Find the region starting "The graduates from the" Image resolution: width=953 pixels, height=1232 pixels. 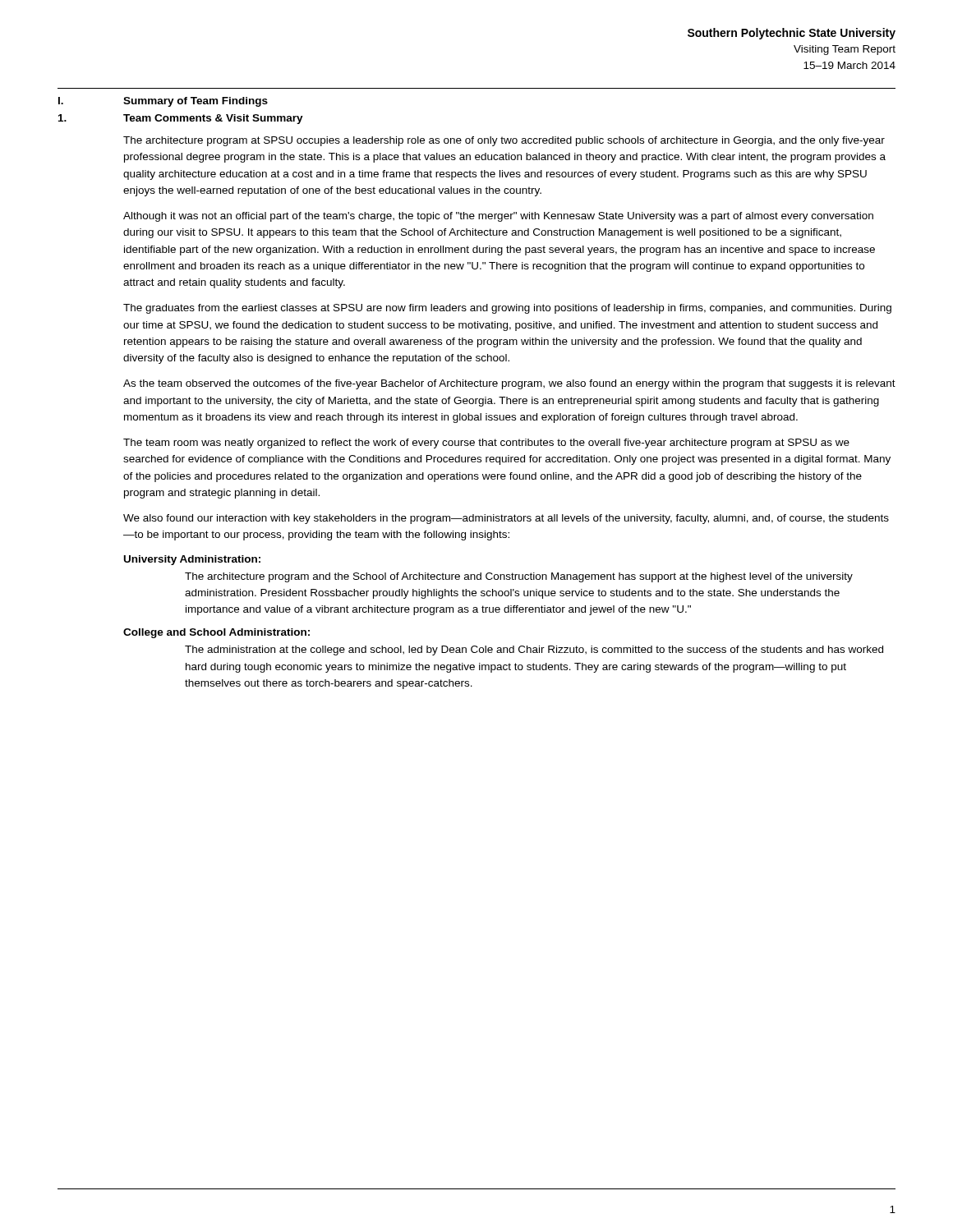508,333
